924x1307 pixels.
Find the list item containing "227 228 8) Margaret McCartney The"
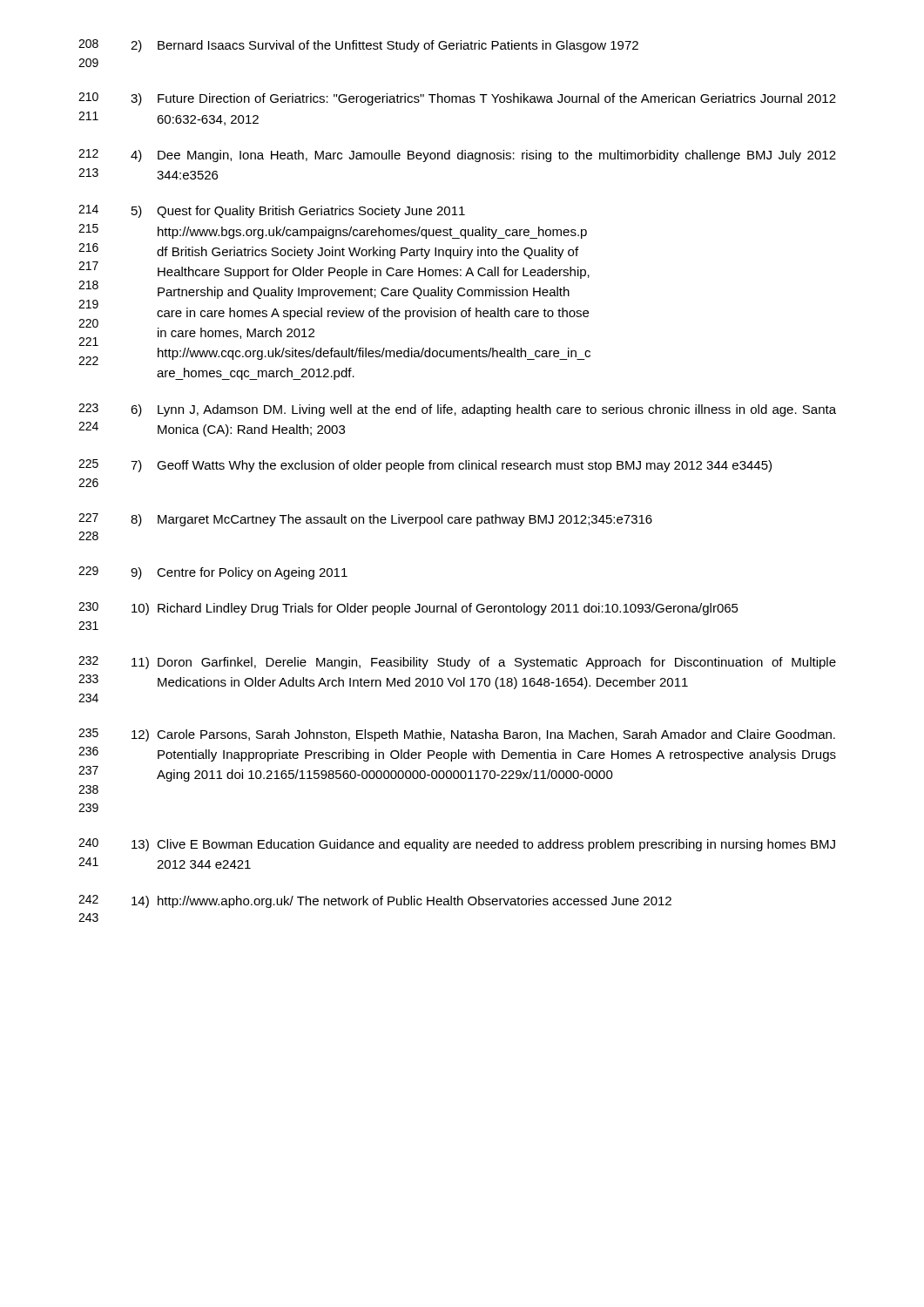pos(457,527)
